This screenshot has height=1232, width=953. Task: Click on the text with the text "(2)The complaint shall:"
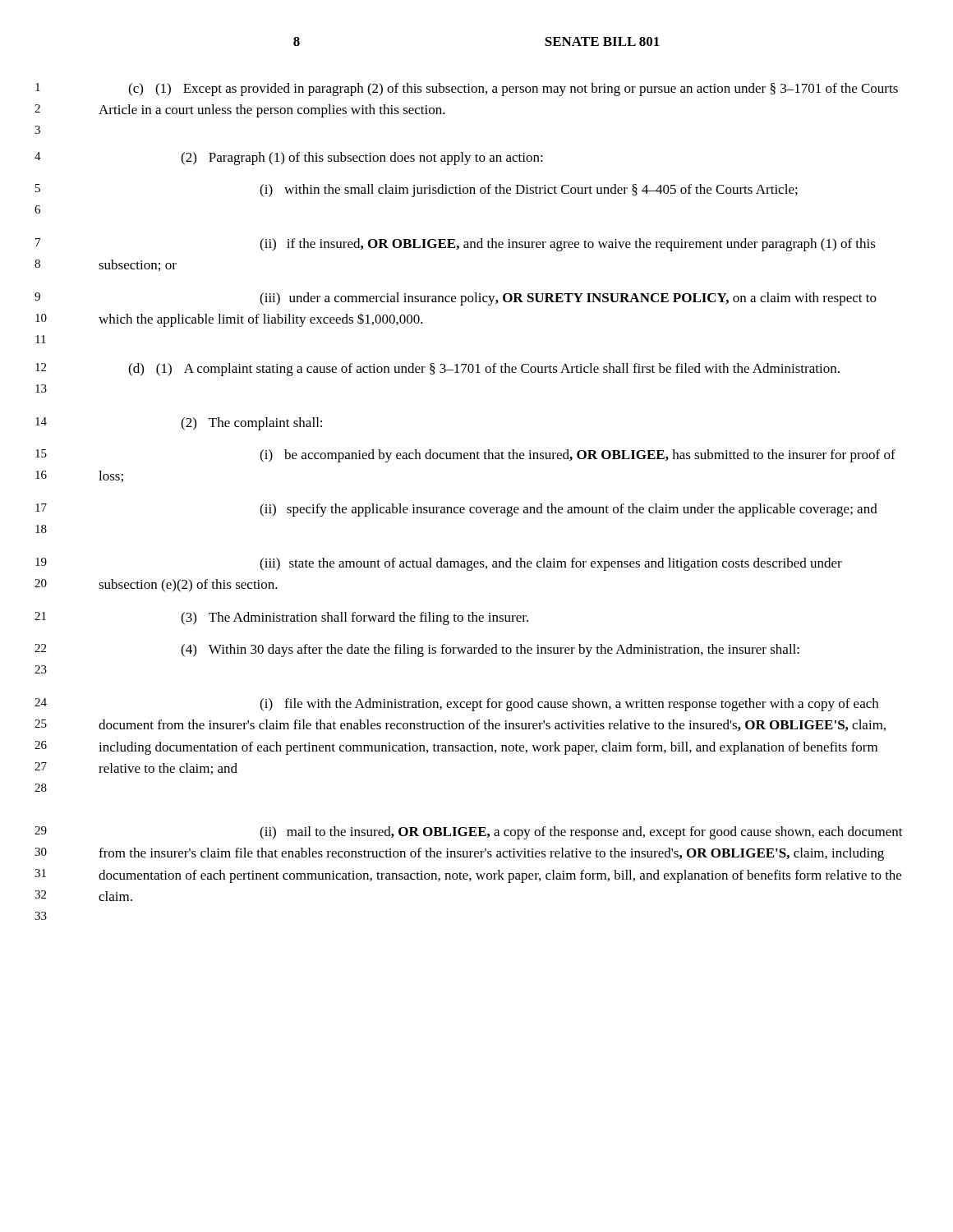point(252,423)
